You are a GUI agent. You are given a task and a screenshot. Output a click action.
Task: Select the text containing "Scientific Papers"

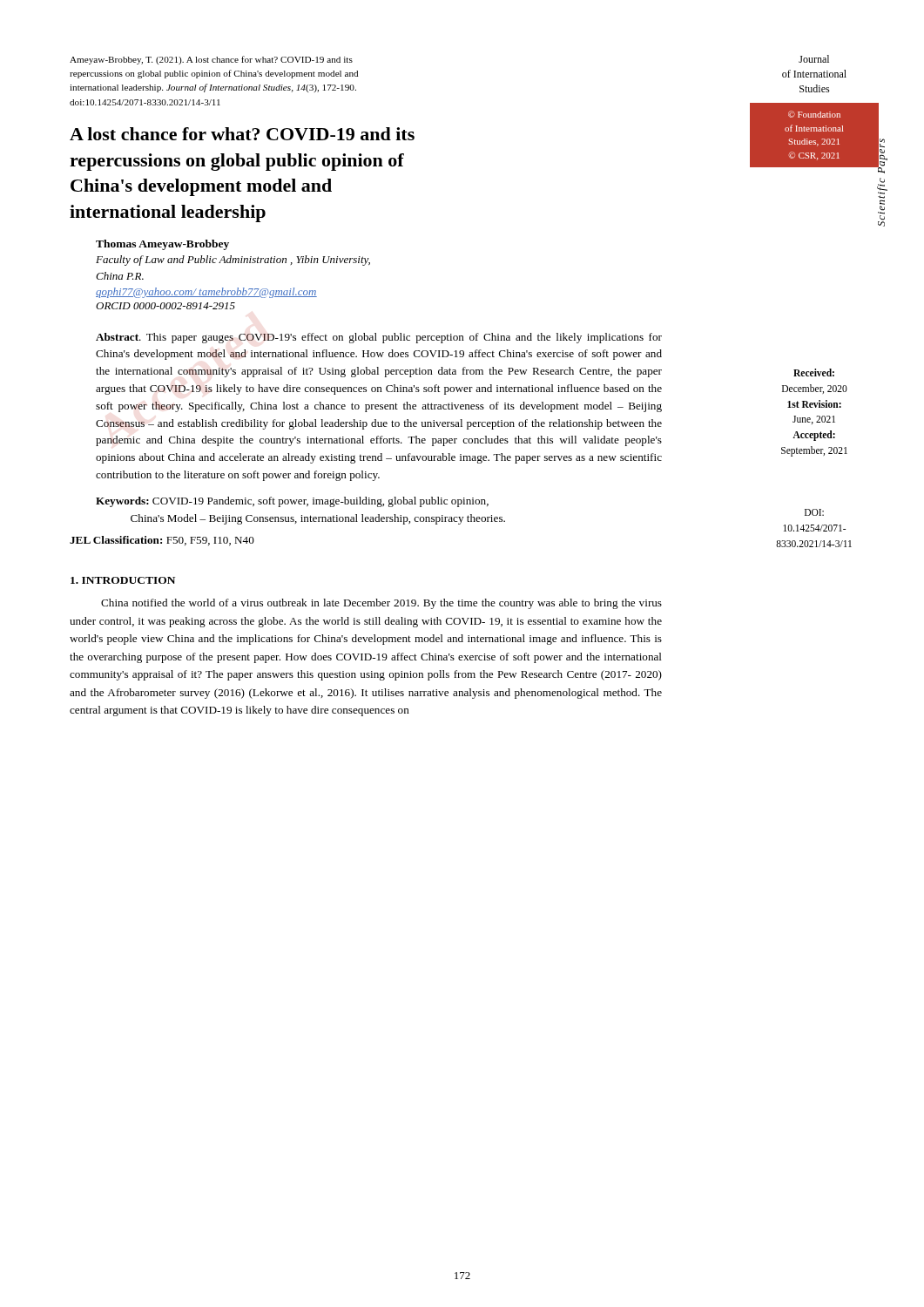click(x=881, y=182)
